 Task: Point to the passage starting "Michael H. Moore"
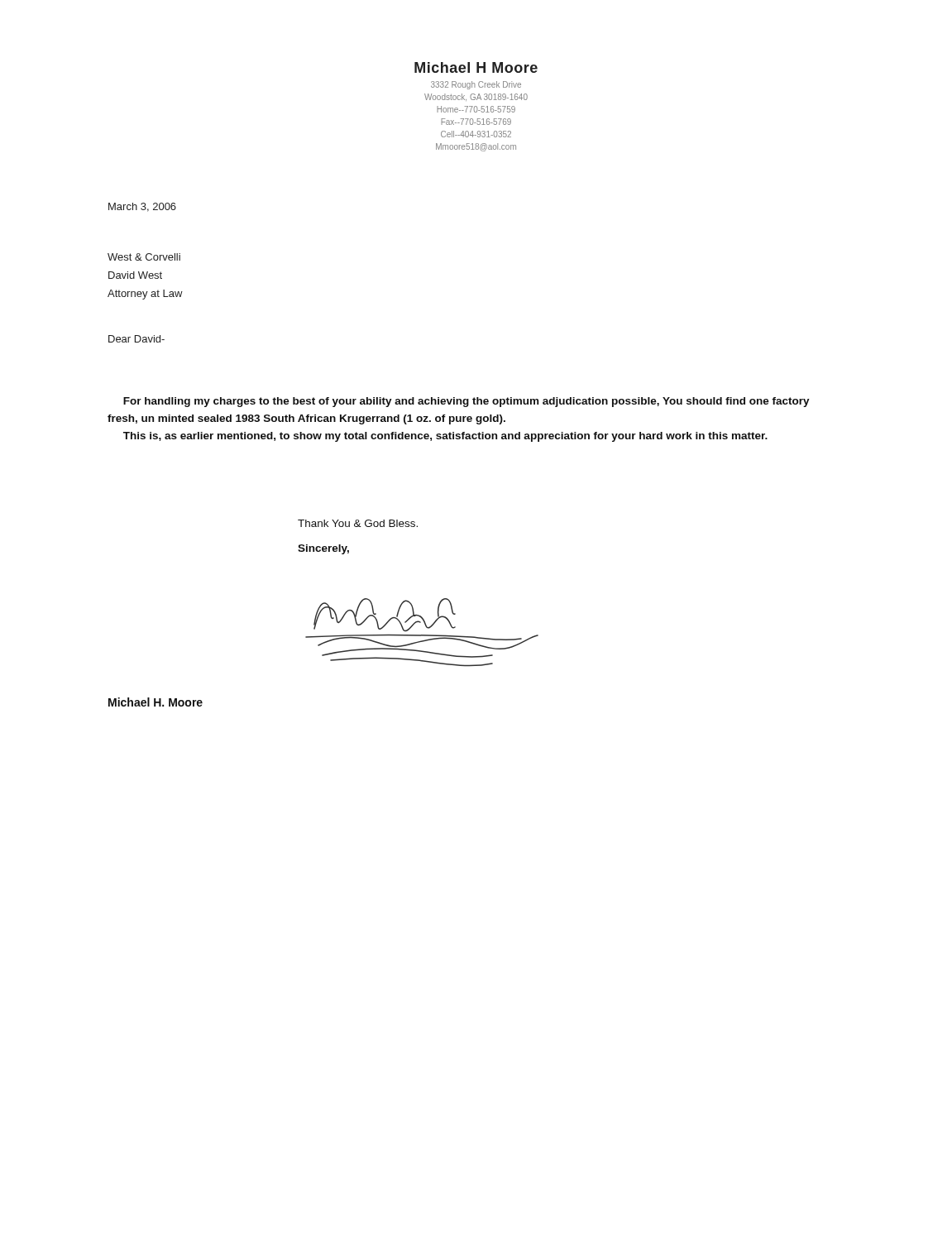click(155, 702)
